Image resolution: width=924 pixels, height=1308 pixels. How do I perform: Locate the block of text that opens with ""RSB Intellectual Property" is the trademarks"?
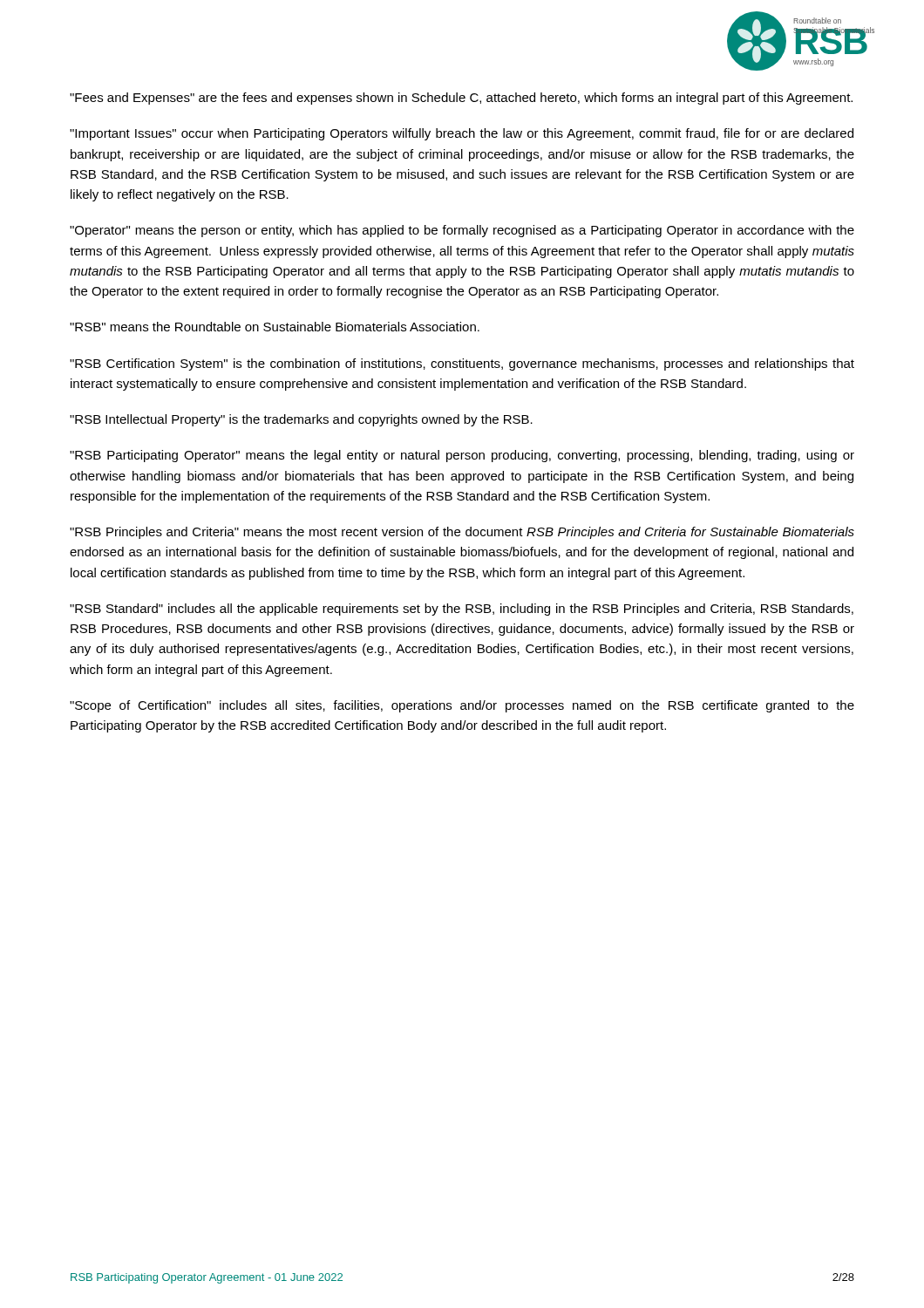pyautogui.click(x=302, y=419)
